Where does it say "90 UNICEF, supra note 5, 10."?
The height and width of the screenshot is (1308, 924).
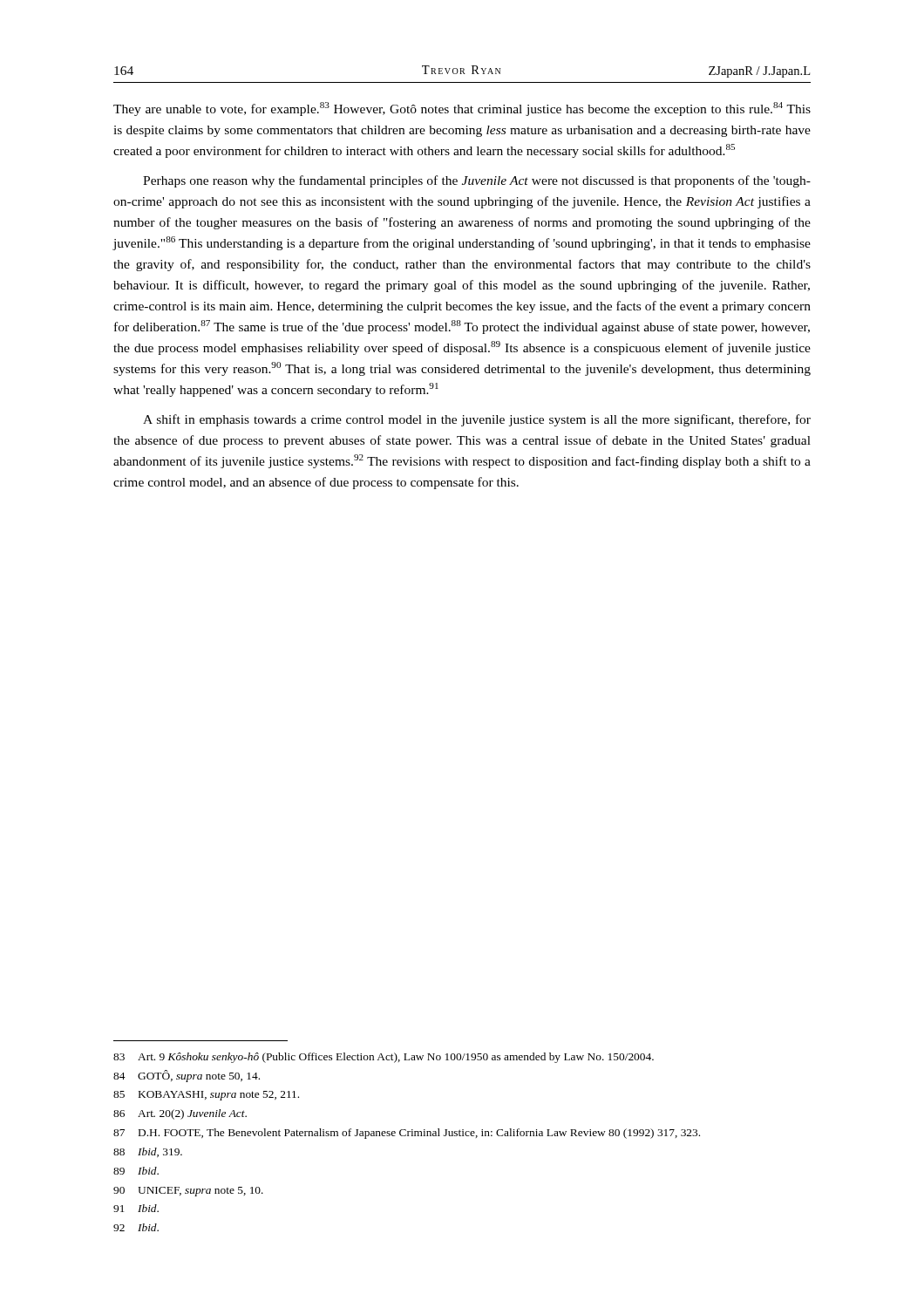point(188,1192)
